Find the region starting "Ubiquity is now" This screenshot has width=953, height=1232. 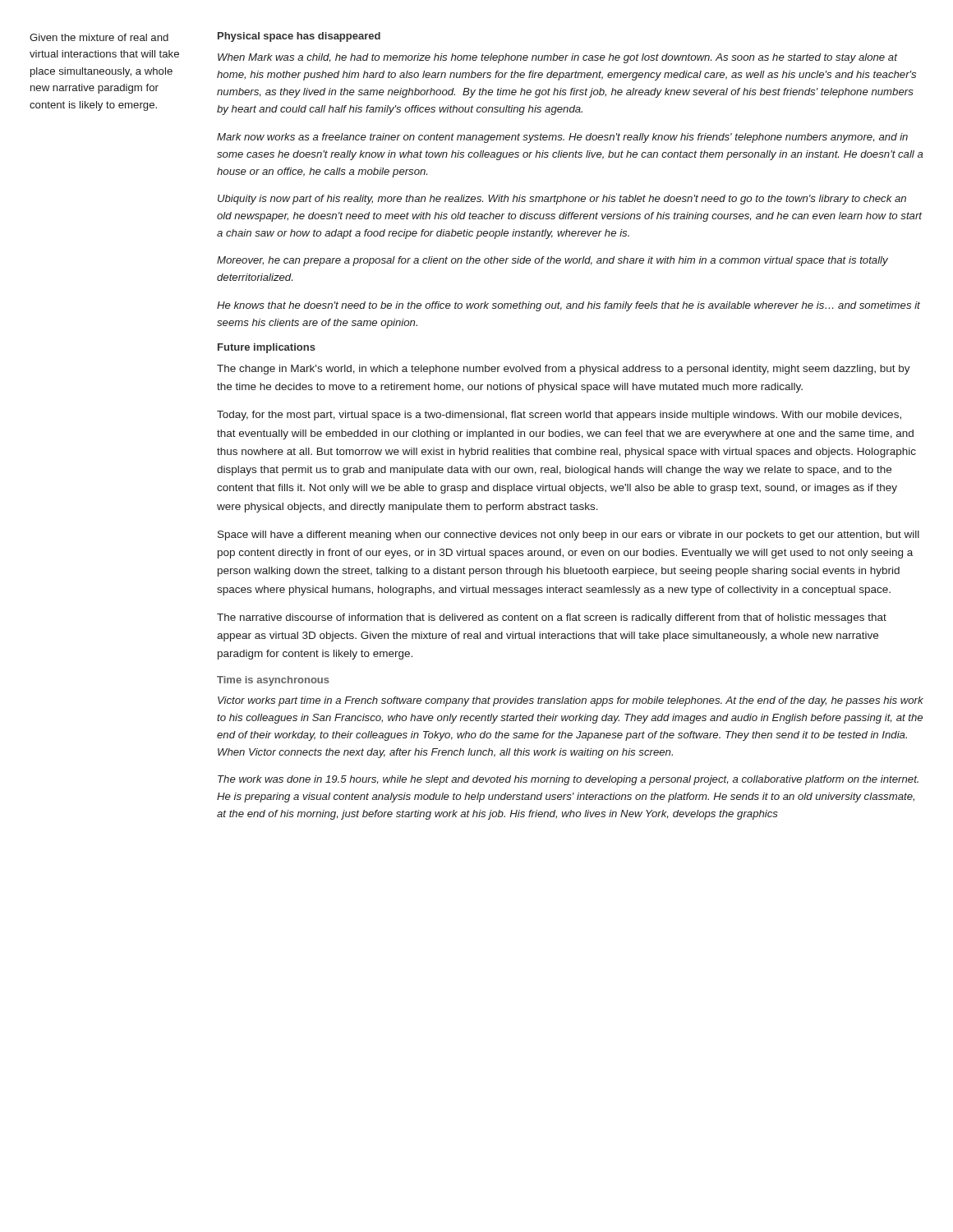tap(569, 216)
